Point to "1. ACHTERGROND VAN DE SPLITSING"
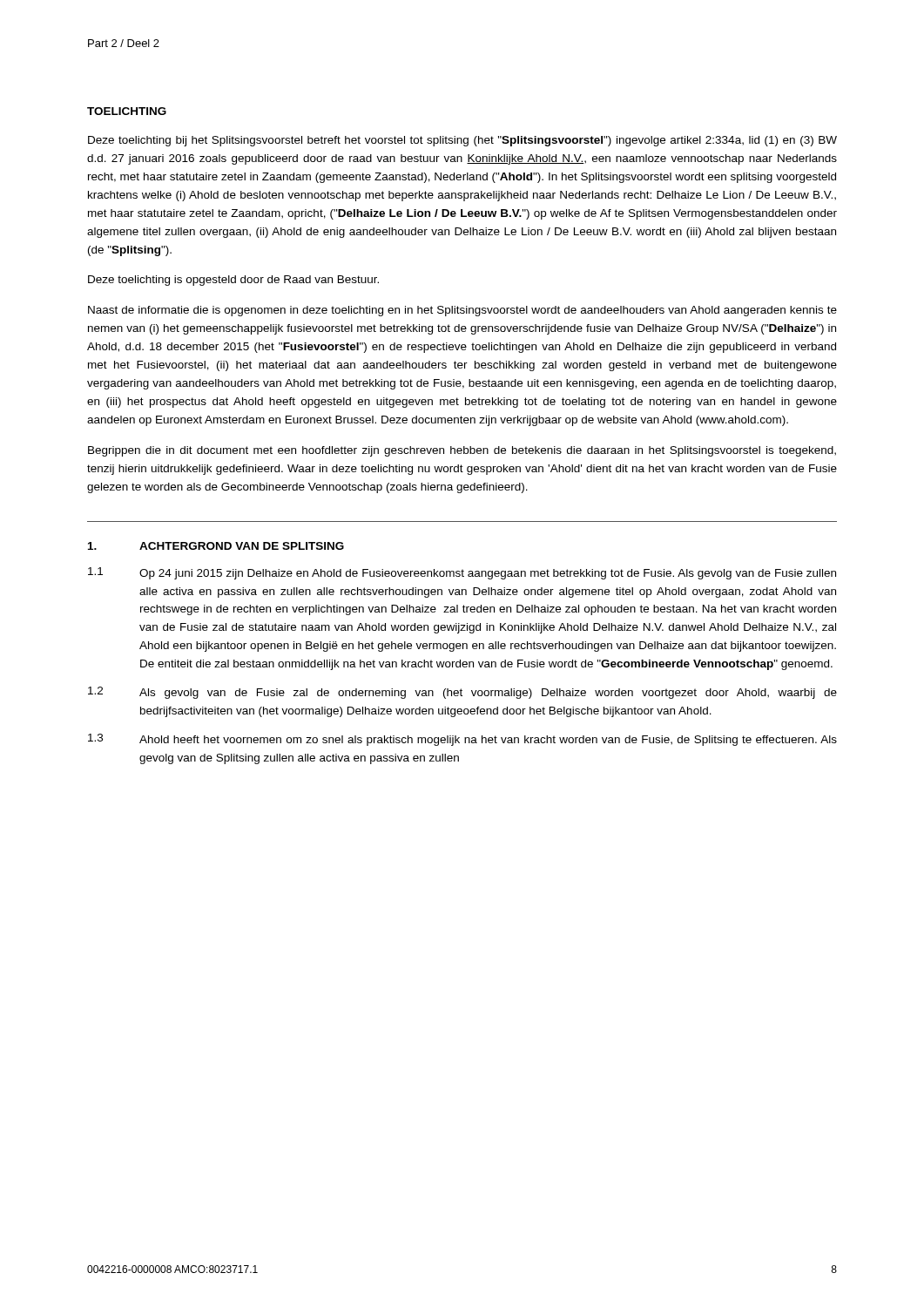The width and height of the screenshot is (924, 1307). point(216,546)
